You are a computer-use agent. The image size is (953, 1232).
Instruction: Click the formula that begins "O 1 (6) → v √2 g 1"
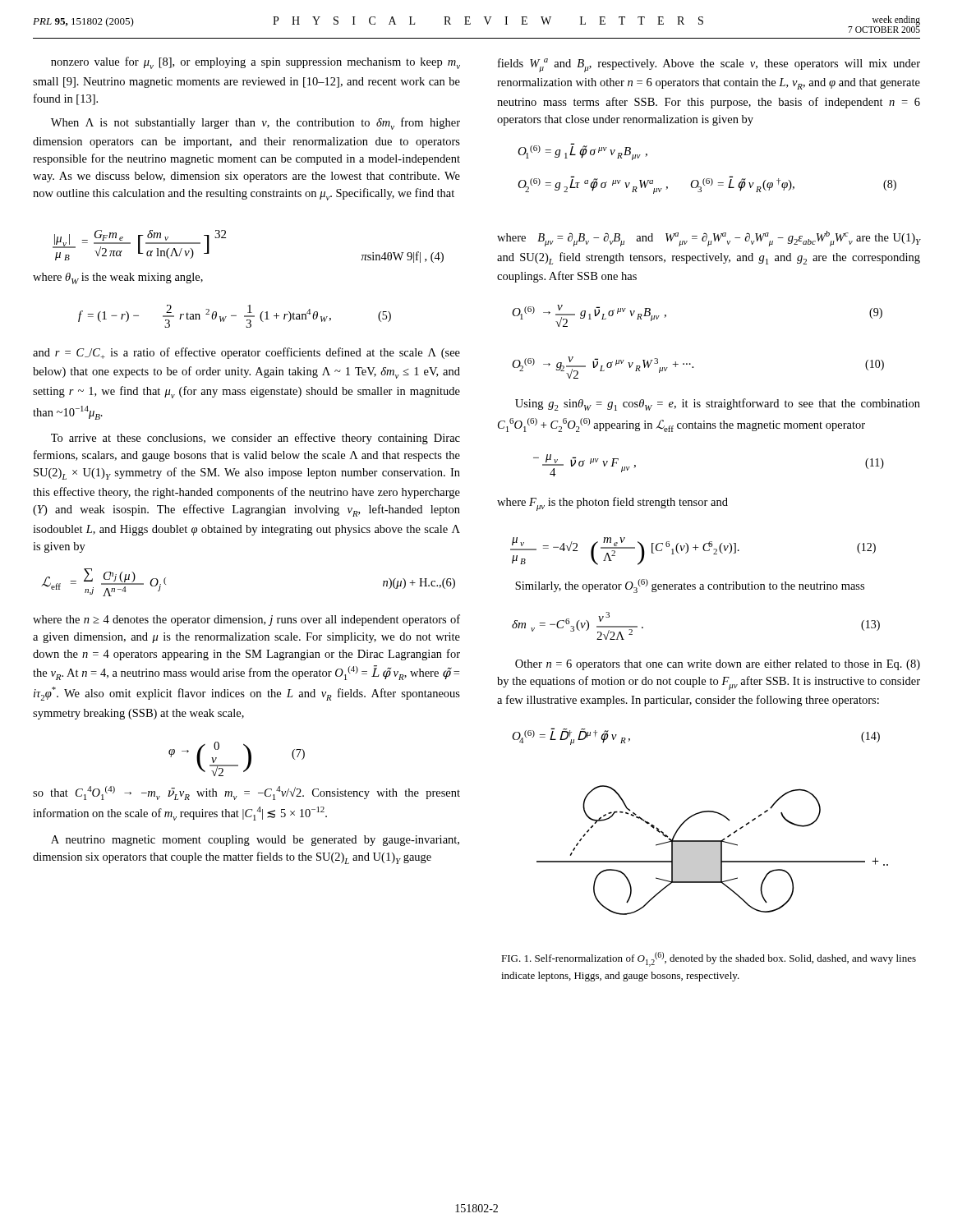click(597, 316)
